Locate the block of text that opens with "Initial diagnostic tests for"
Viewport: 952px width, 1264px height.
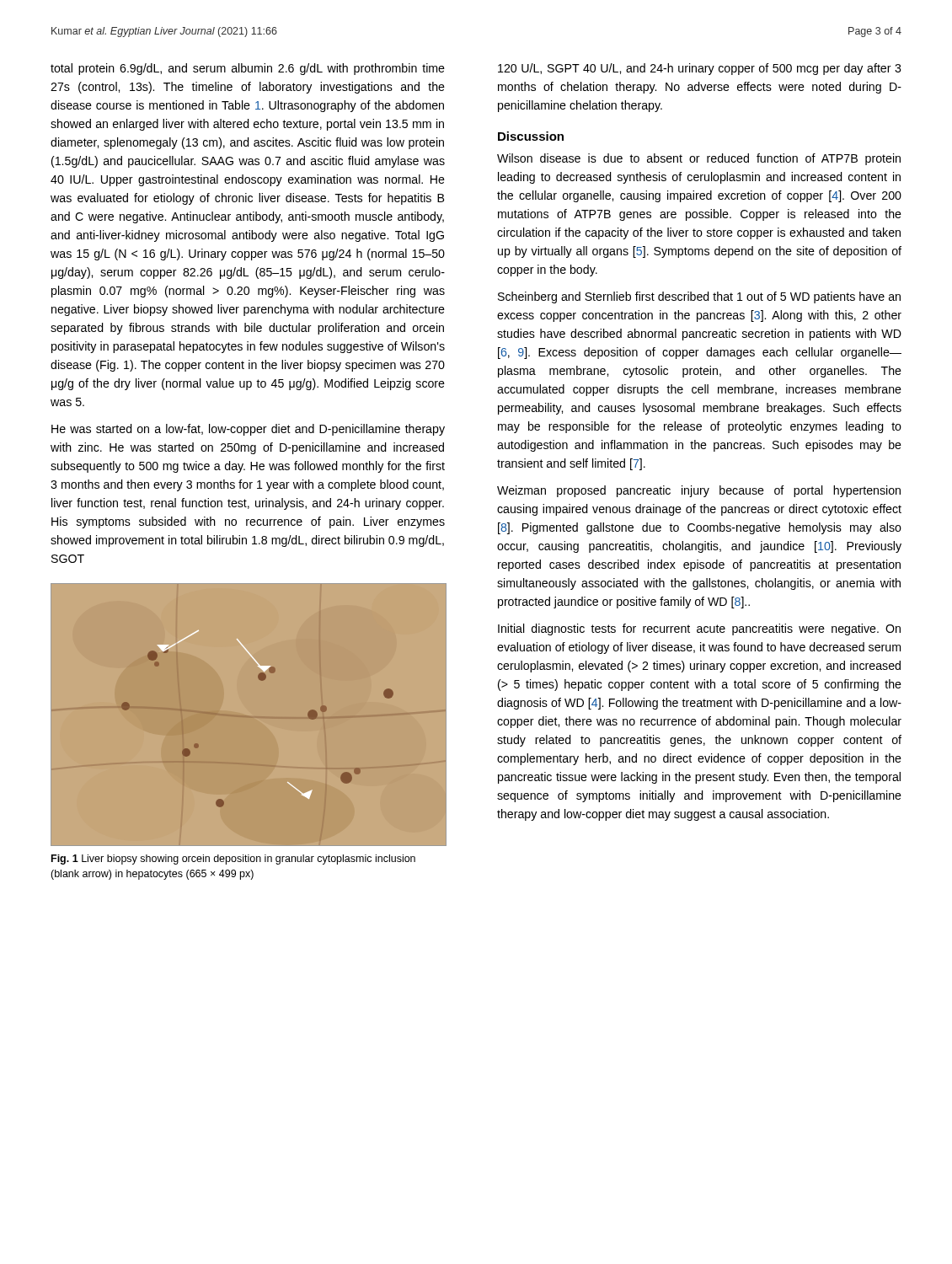pyautogui.click(x=699, y=722)
